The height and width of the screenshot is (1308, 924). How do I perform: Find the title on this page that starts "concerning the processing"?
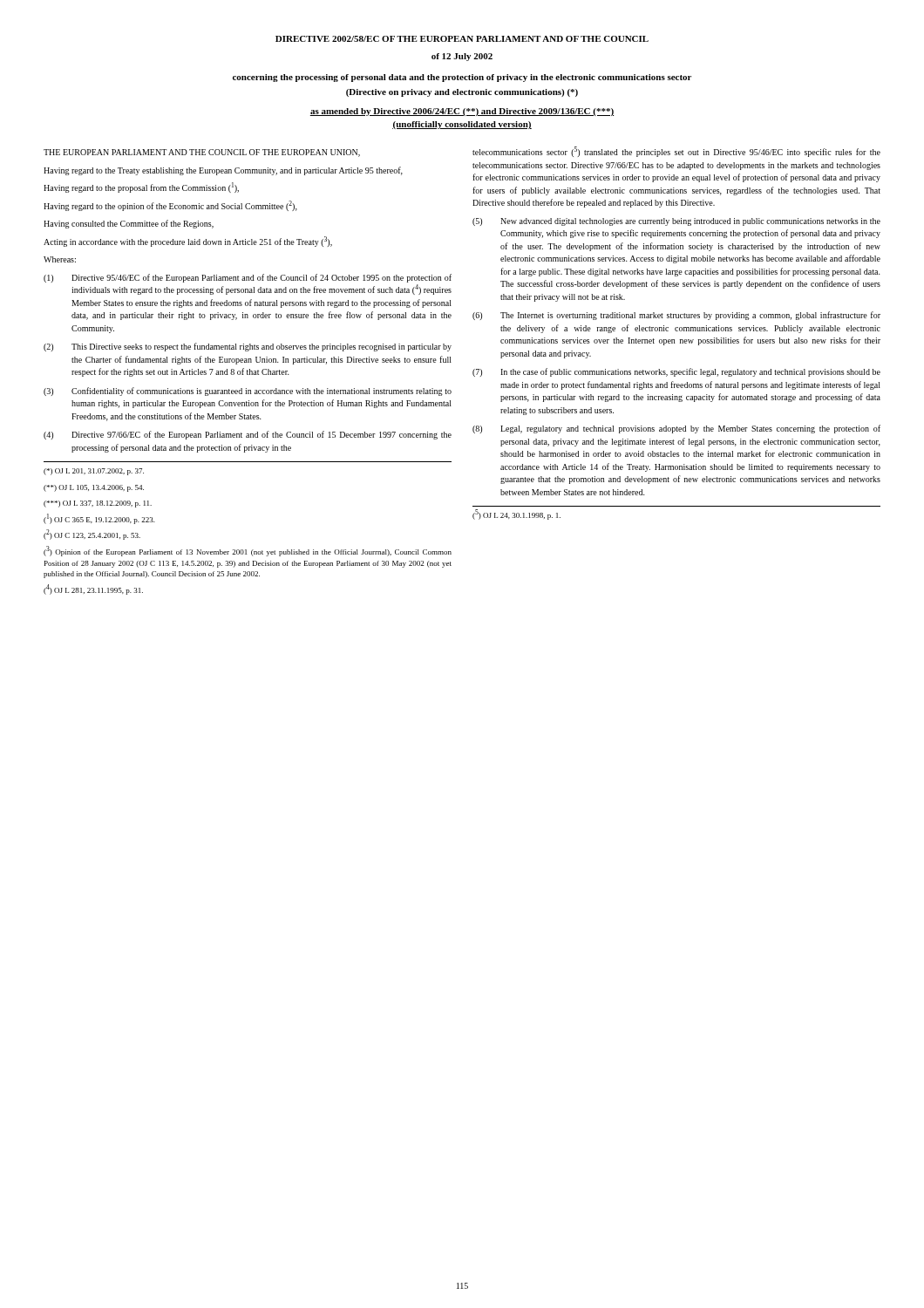pyautogui.click(x=462, y=84)
